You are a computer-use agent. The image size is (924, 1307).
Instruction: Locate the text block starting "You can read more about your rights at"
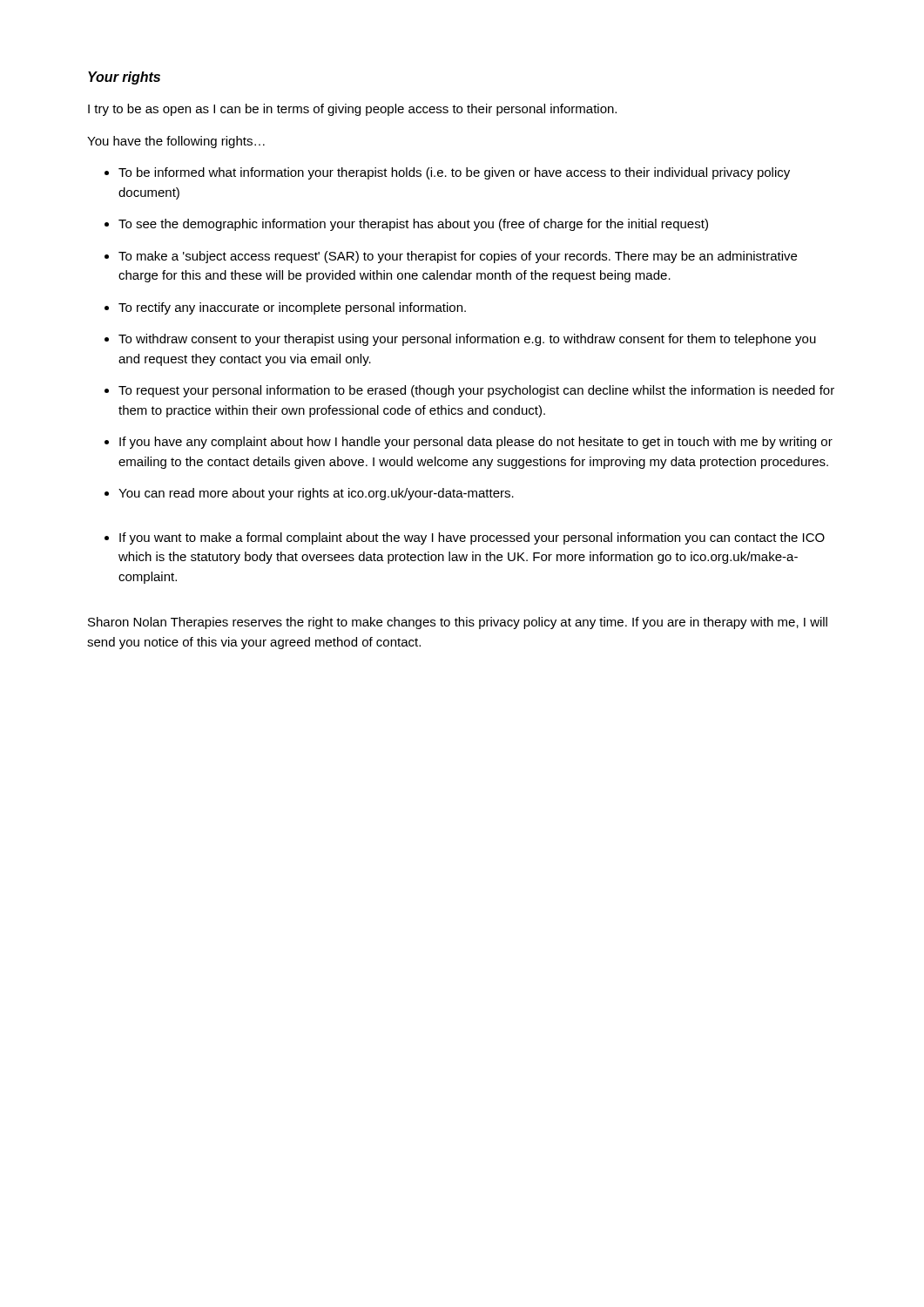pyautogui.click(x=316, y=493)
